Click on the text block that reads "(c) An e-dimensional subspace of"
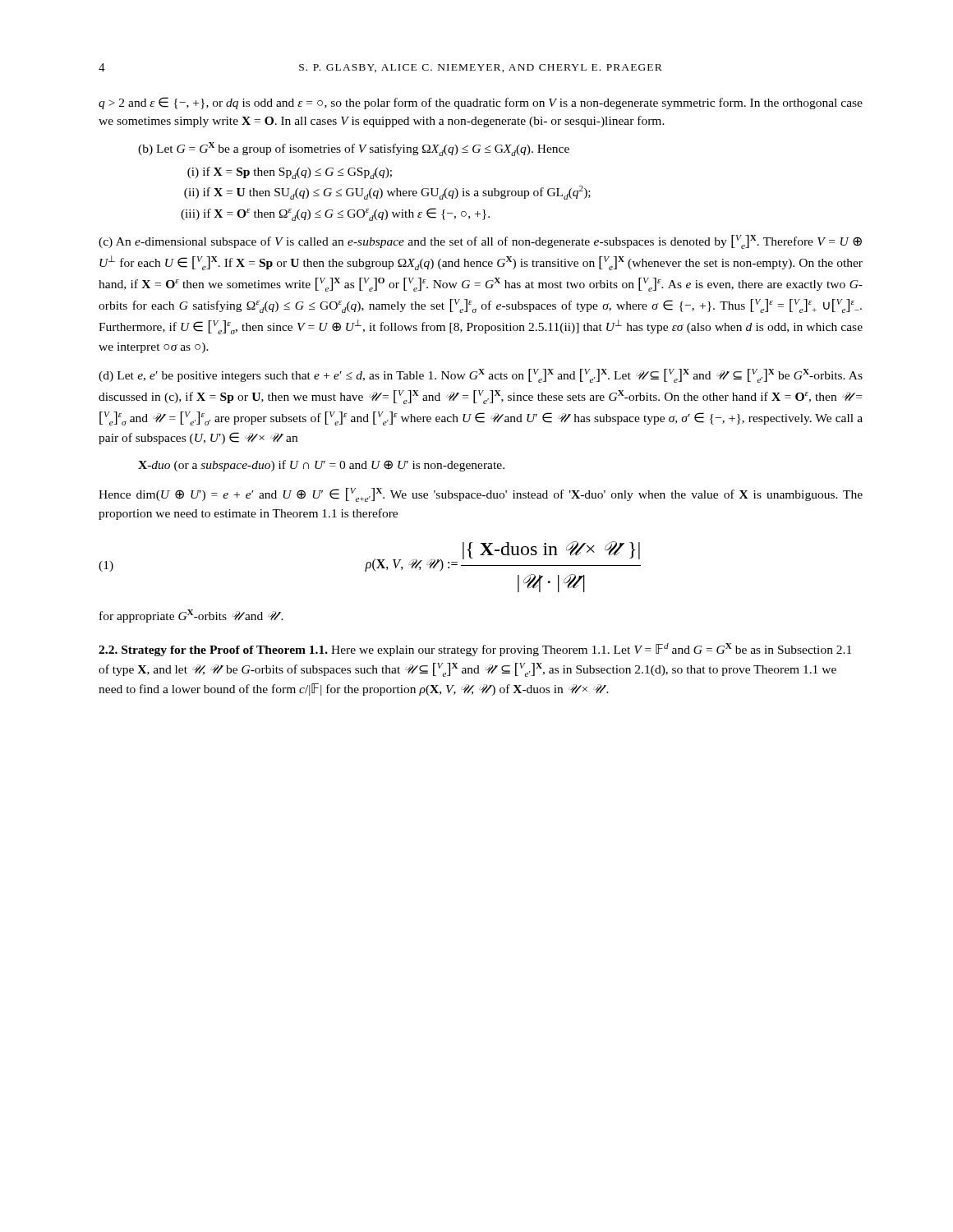 click(x=481, y=293)
